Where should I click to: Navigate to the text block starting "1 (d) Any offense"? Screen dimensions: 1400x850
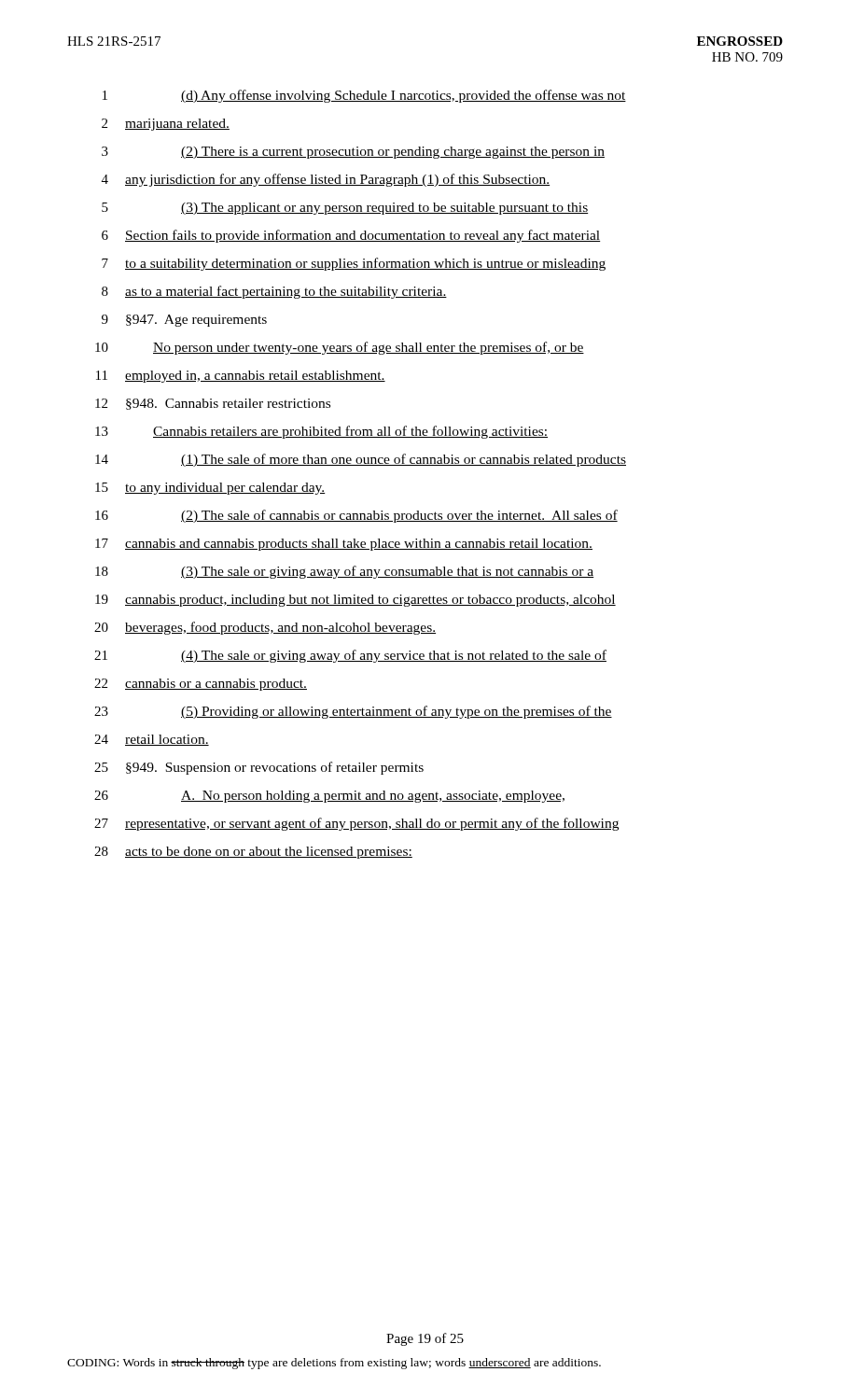[x=425, y=95]
